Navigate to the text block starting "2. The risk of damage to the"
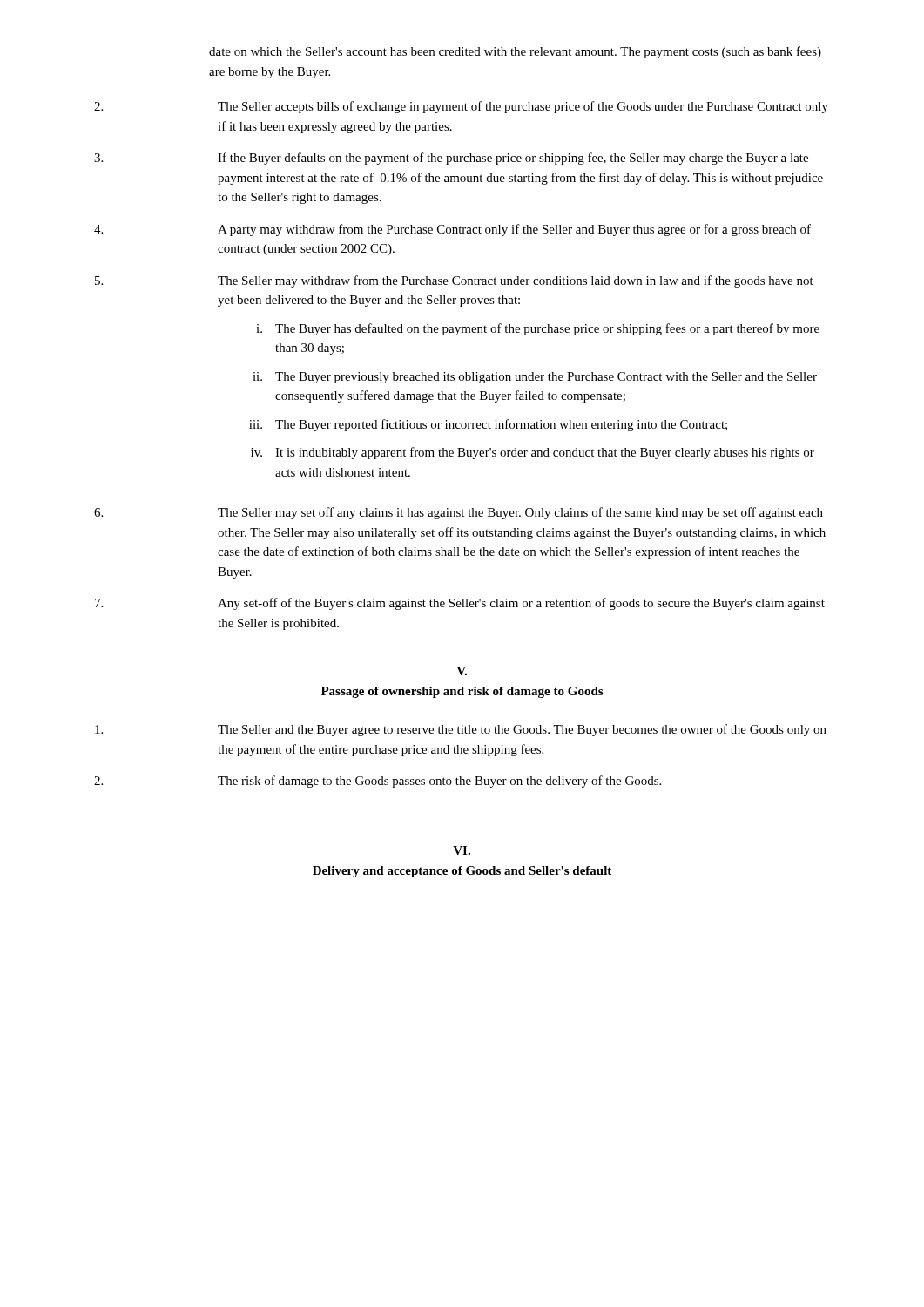 [462, 781]
